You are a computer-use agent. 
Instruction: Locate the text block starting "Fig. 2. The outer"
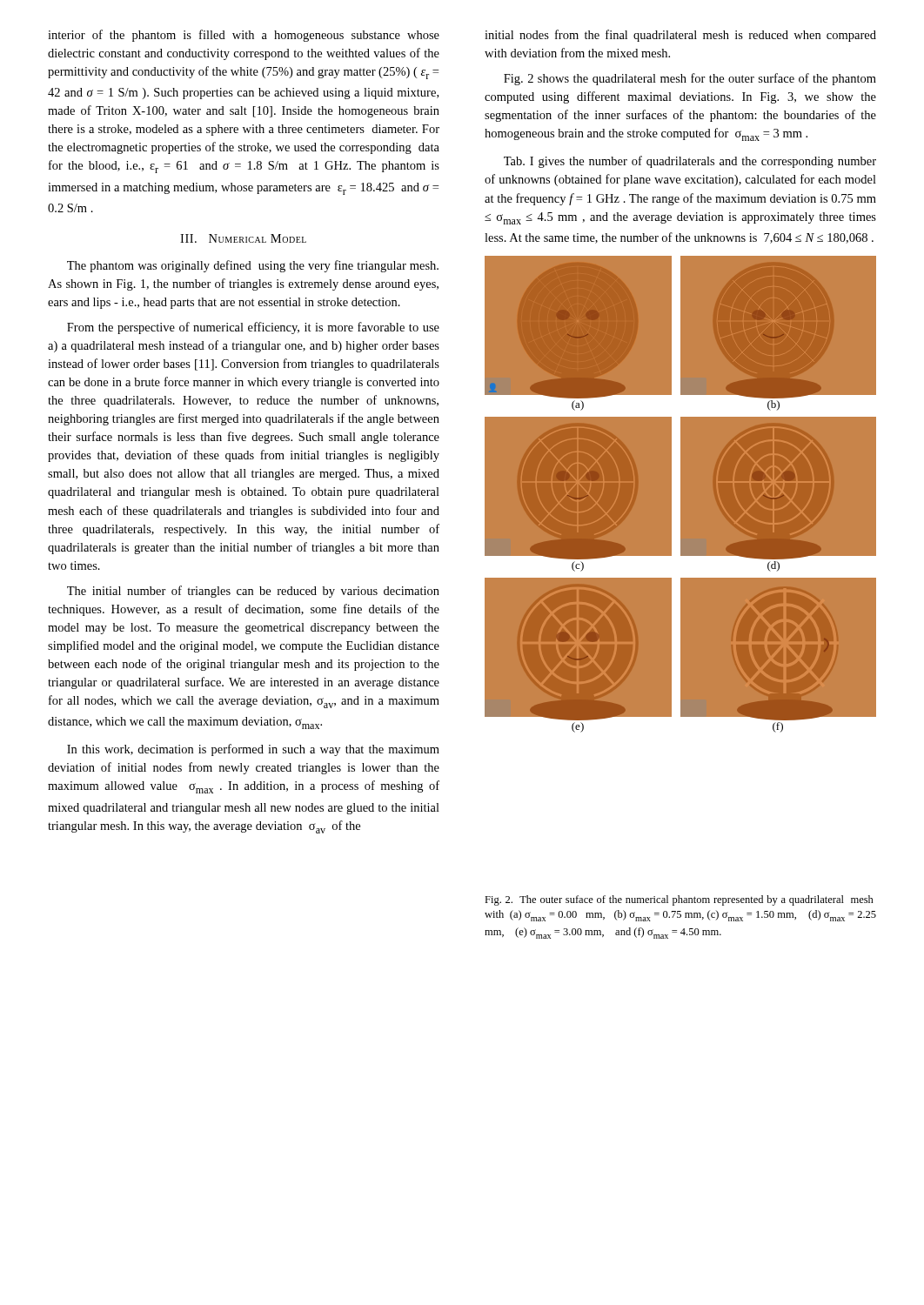(680, 917)
